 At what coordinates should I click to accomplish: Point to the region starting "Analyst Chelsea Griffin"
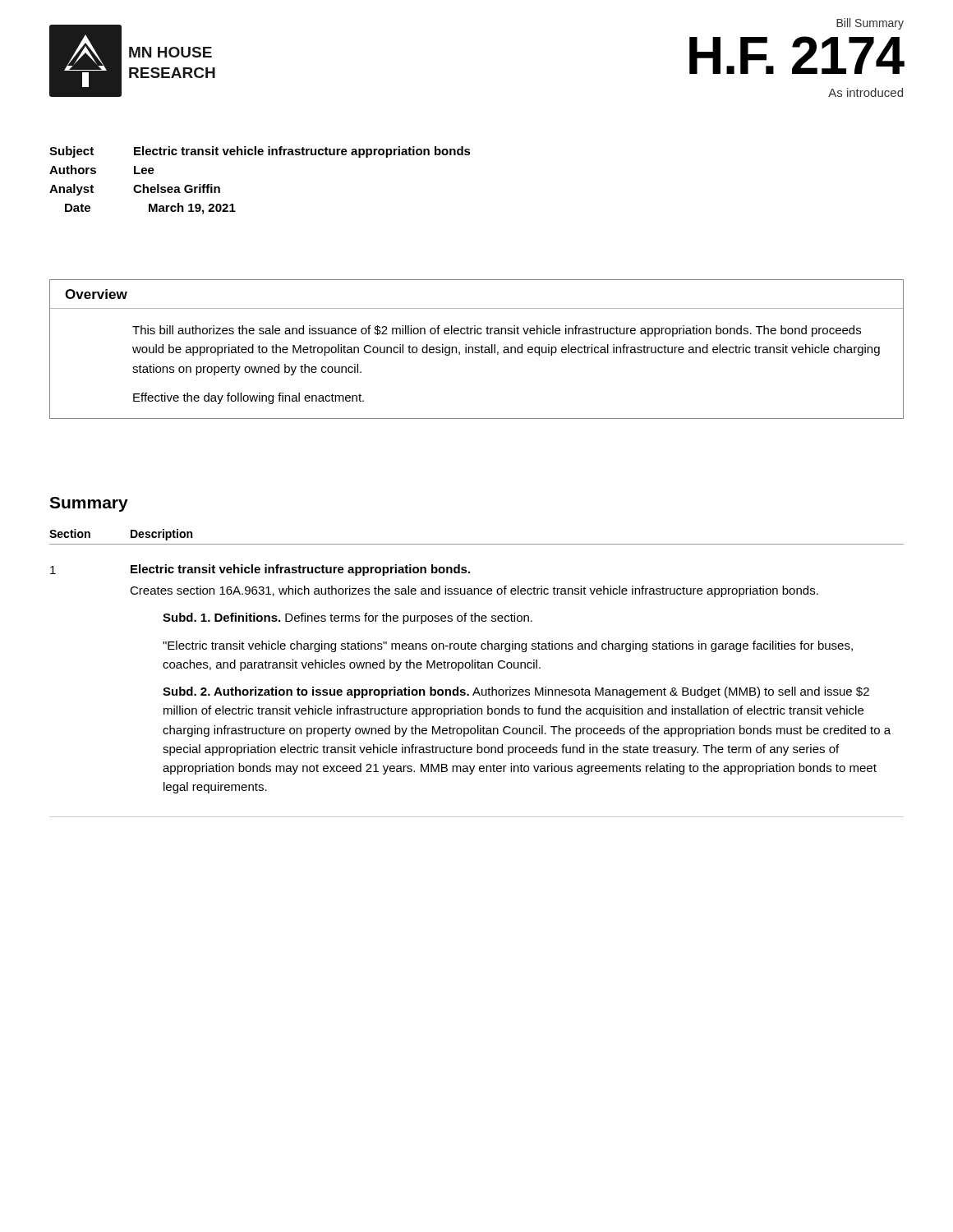[135, 188]
